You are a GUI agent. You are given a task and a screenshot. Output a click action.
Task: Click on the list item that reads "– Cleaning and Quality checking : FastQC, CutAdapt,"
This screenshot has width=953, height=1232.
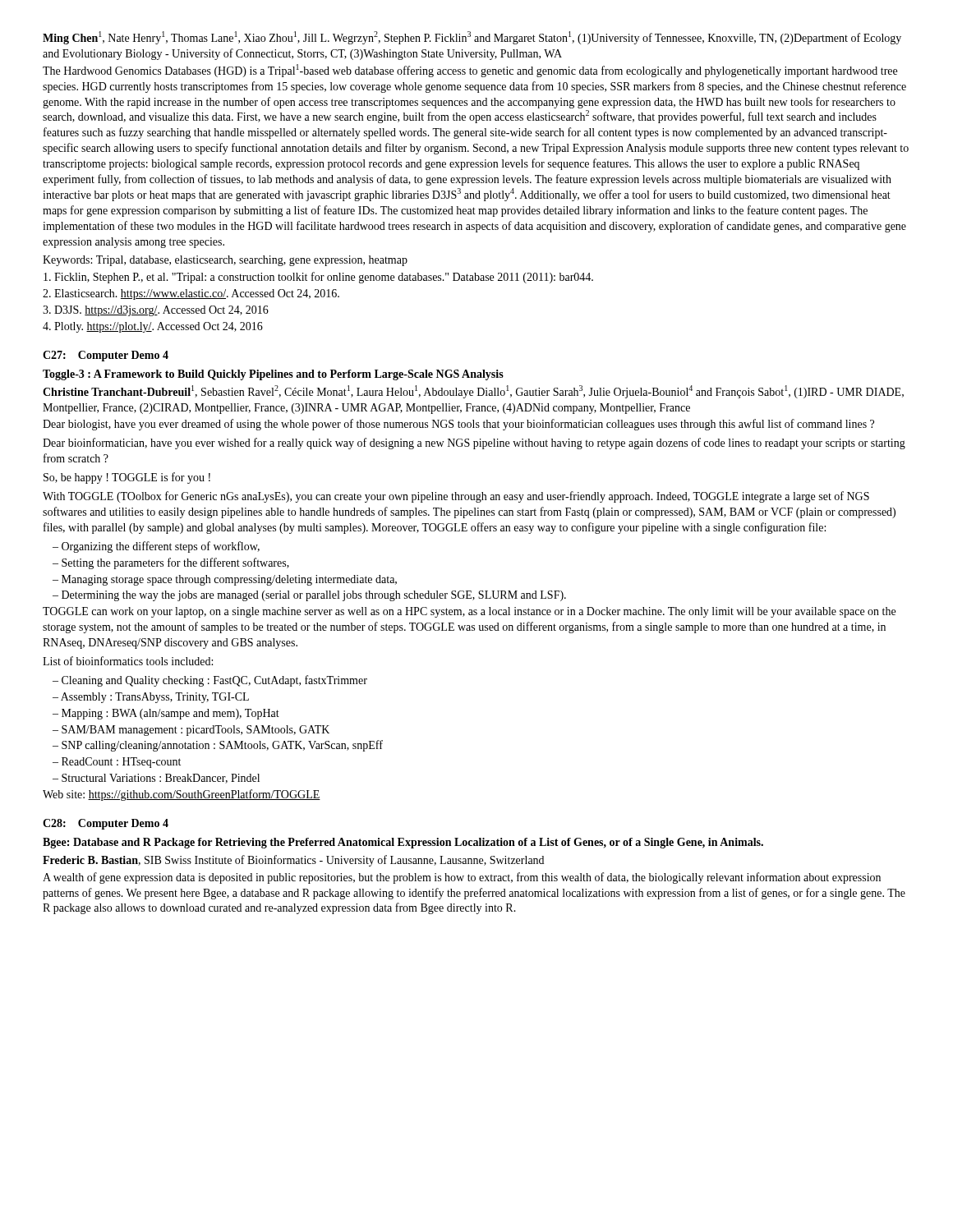[x=210, y=680]
